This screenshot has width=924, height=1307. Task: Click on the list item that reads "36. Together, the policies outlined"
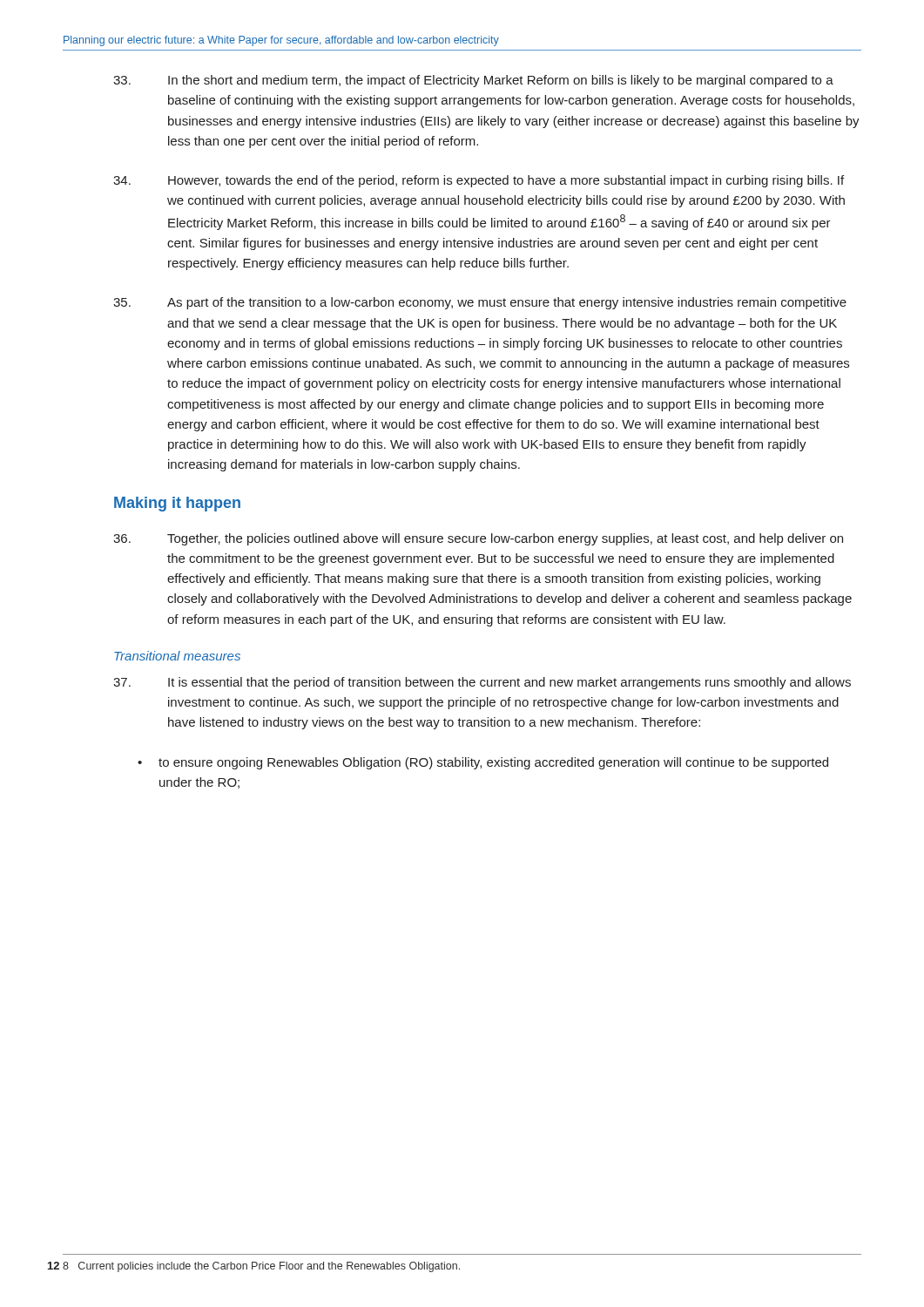point(487,578)
